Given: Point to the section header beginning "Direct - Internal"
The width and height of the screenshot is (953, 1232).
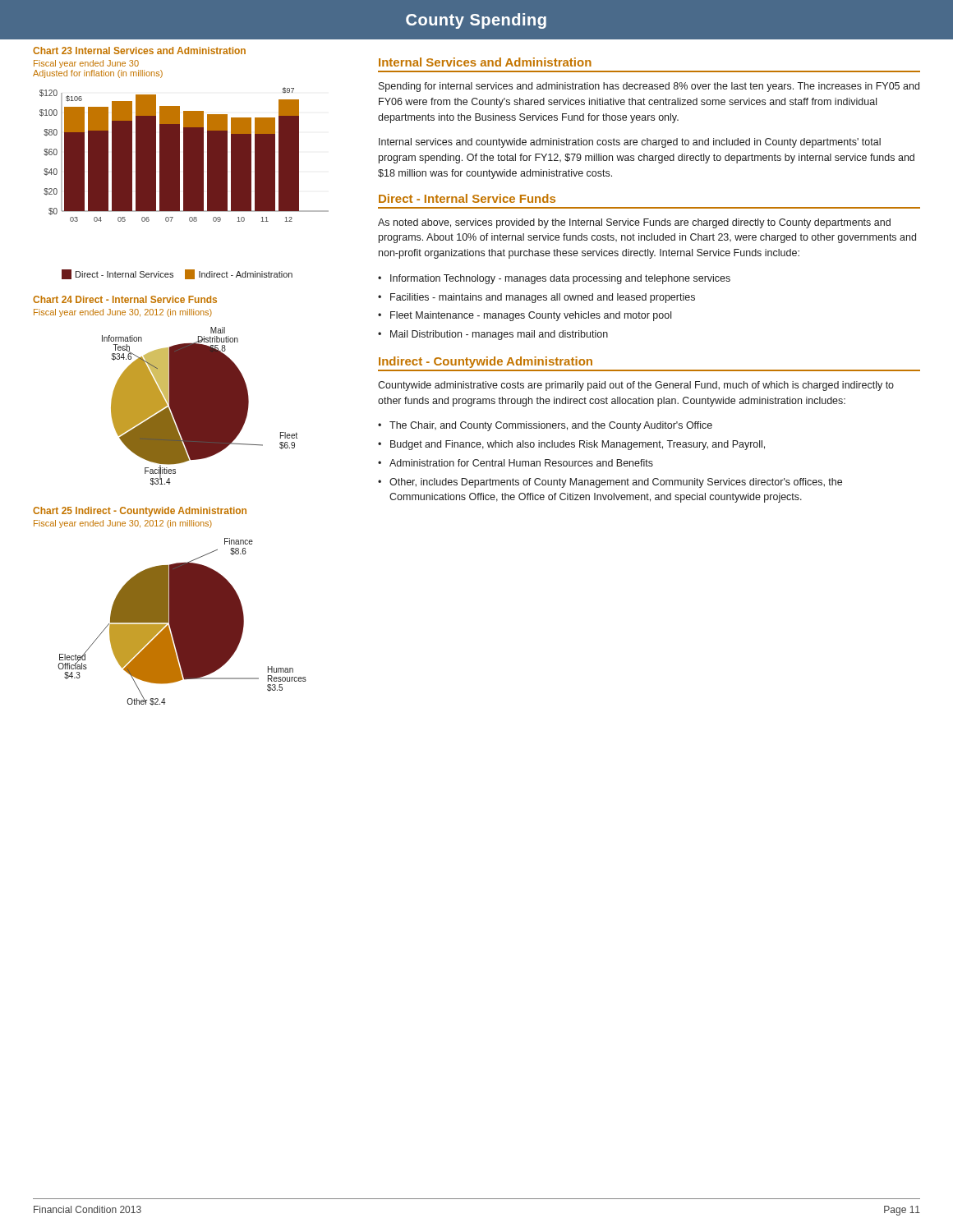Looking at the screenshot, I should click(x=467, y=198).
